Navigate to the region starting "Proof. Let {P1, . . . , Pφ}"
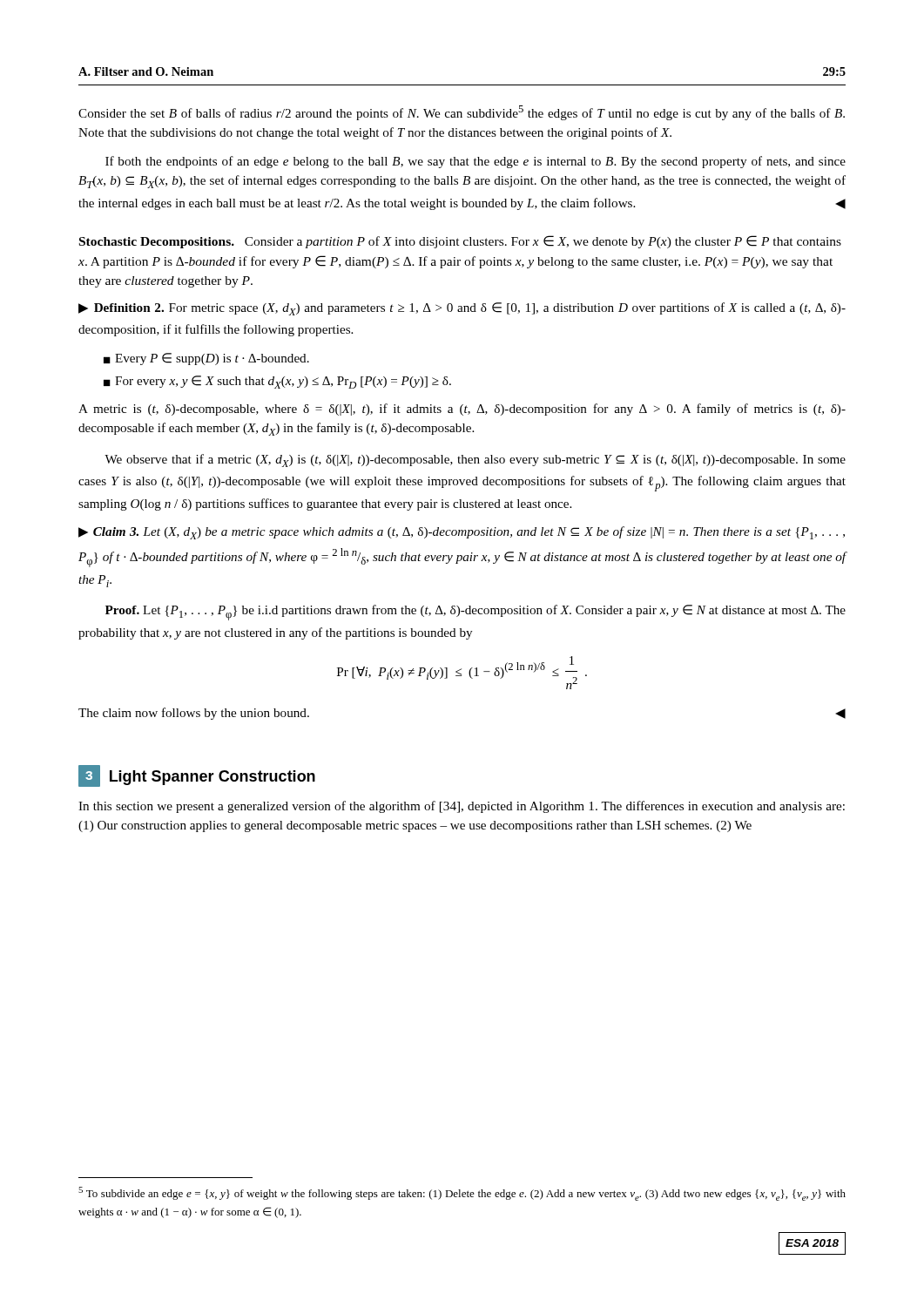Image resolution: width=924 pixels, height=1307 pixels. coord(462,621)
